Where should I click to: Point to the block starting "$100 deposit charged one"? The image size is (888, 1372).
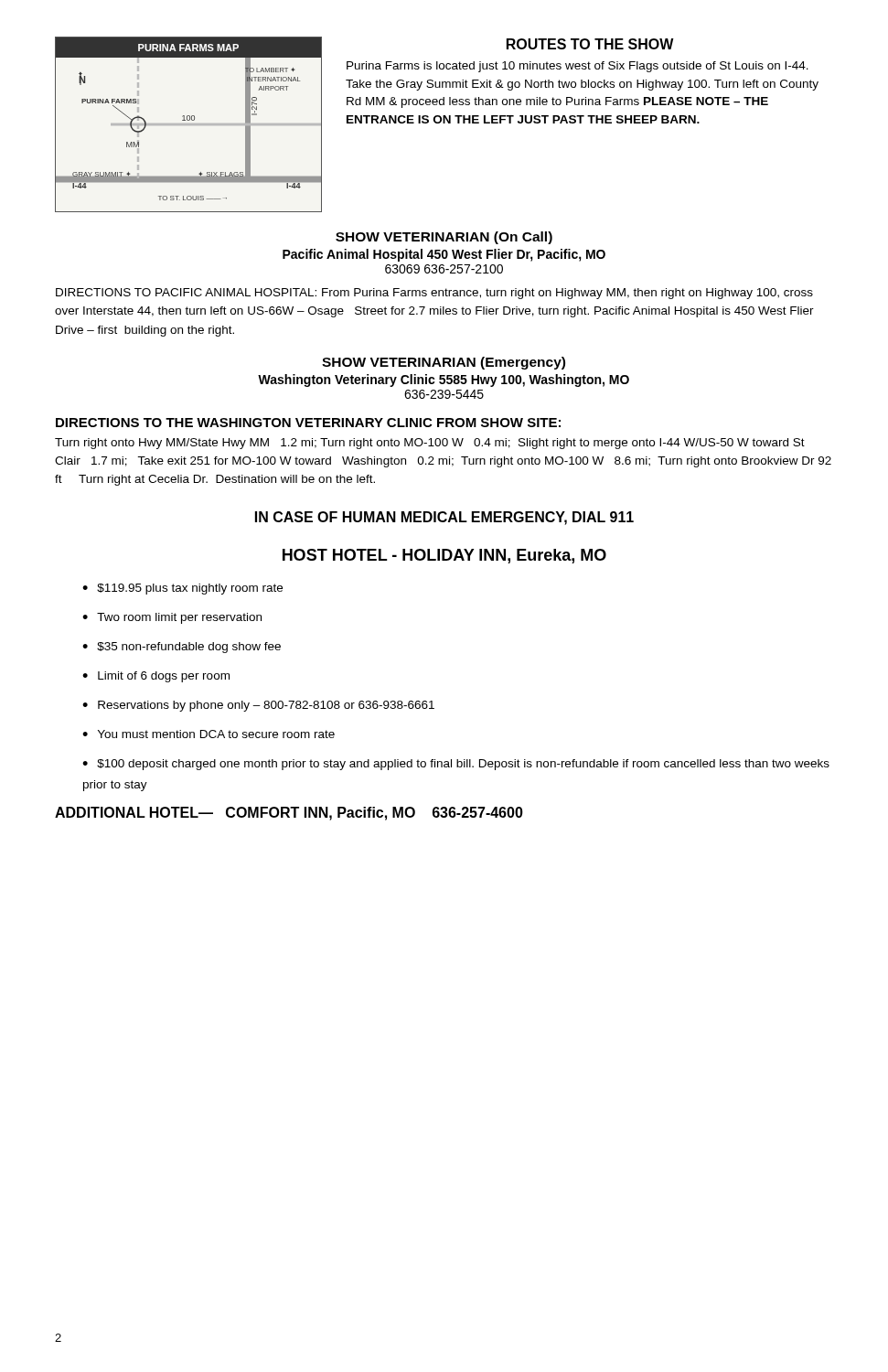[456, 774]
